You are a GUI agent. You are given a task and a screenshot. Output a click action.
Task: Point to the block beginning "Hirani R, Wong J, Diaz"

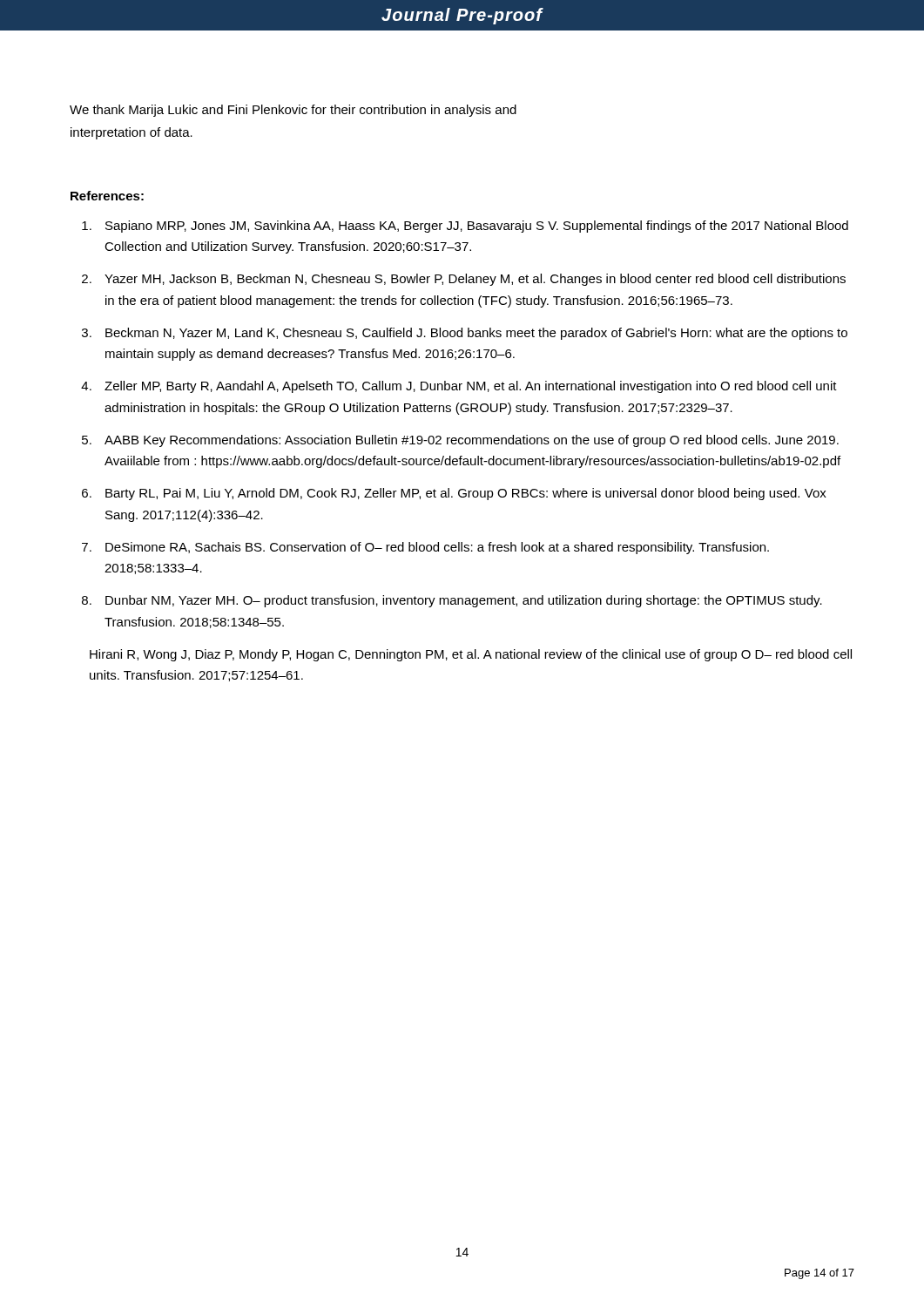point(471,664)
